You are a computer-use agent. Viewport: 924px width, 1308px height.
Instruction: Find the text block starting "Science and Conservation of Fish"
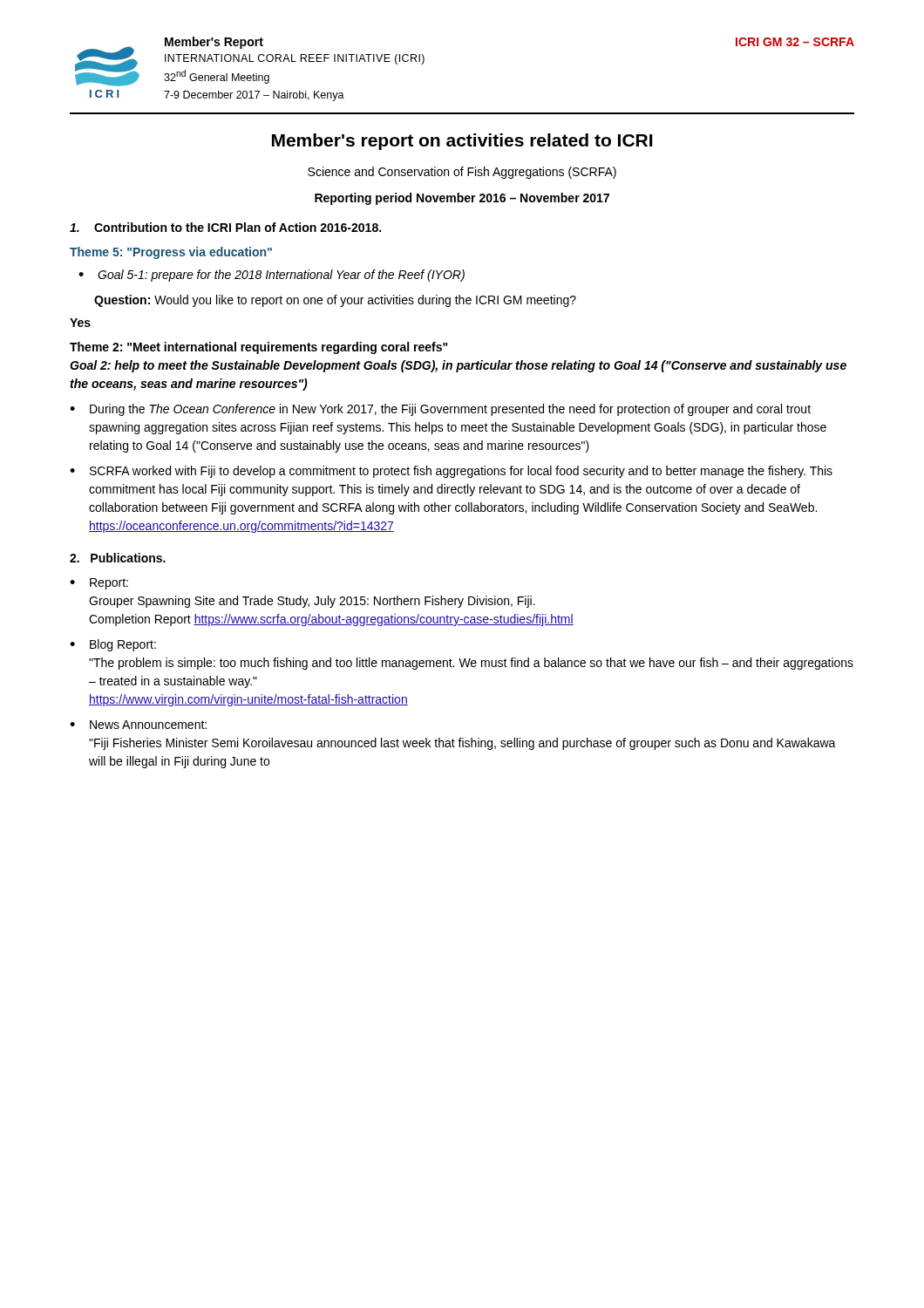pyautogui.click(x=462, y=172)
